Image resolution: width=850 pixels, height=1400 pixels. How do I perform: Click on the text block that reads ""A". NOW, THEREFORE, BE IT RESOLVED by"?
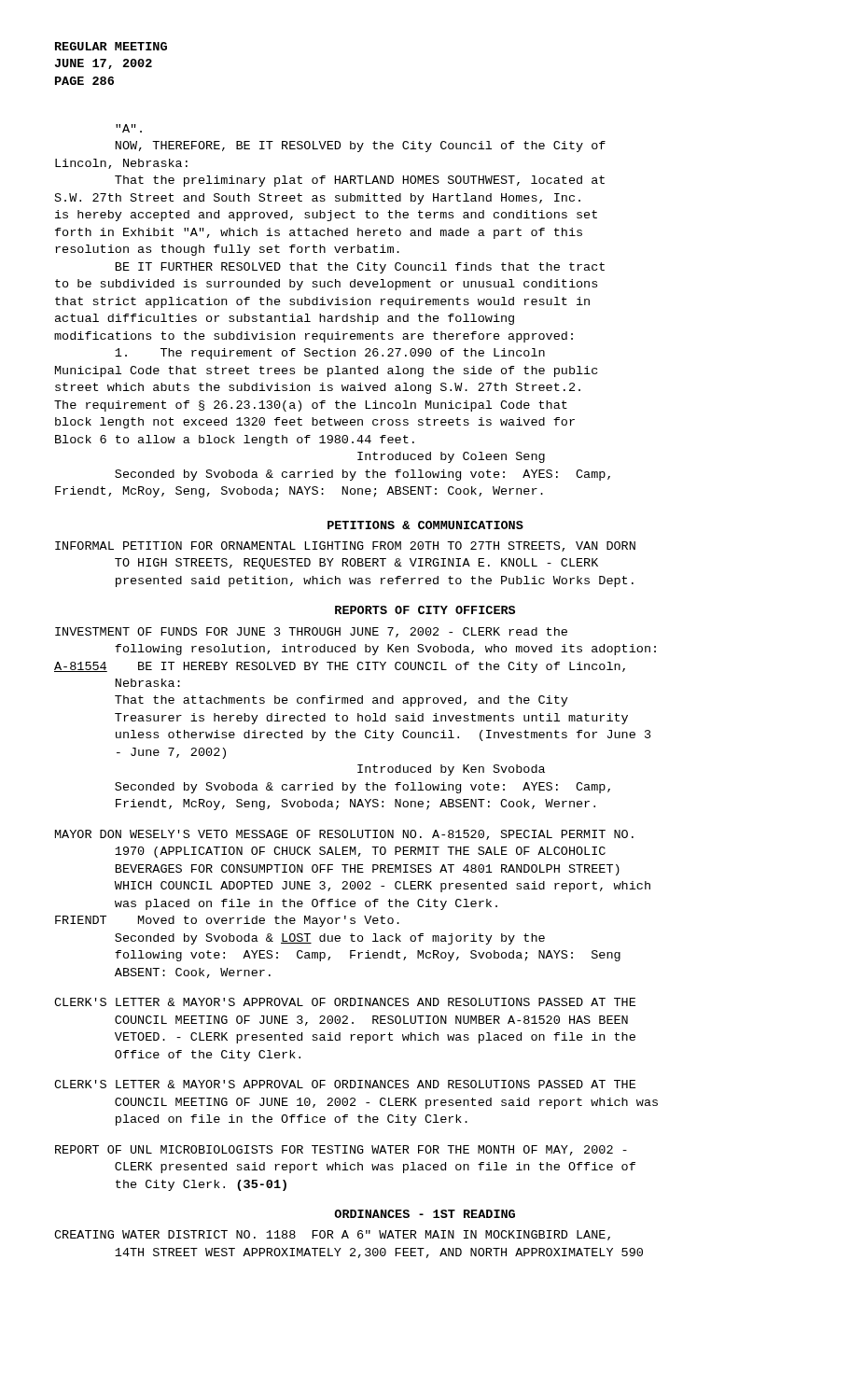point(425,311)
